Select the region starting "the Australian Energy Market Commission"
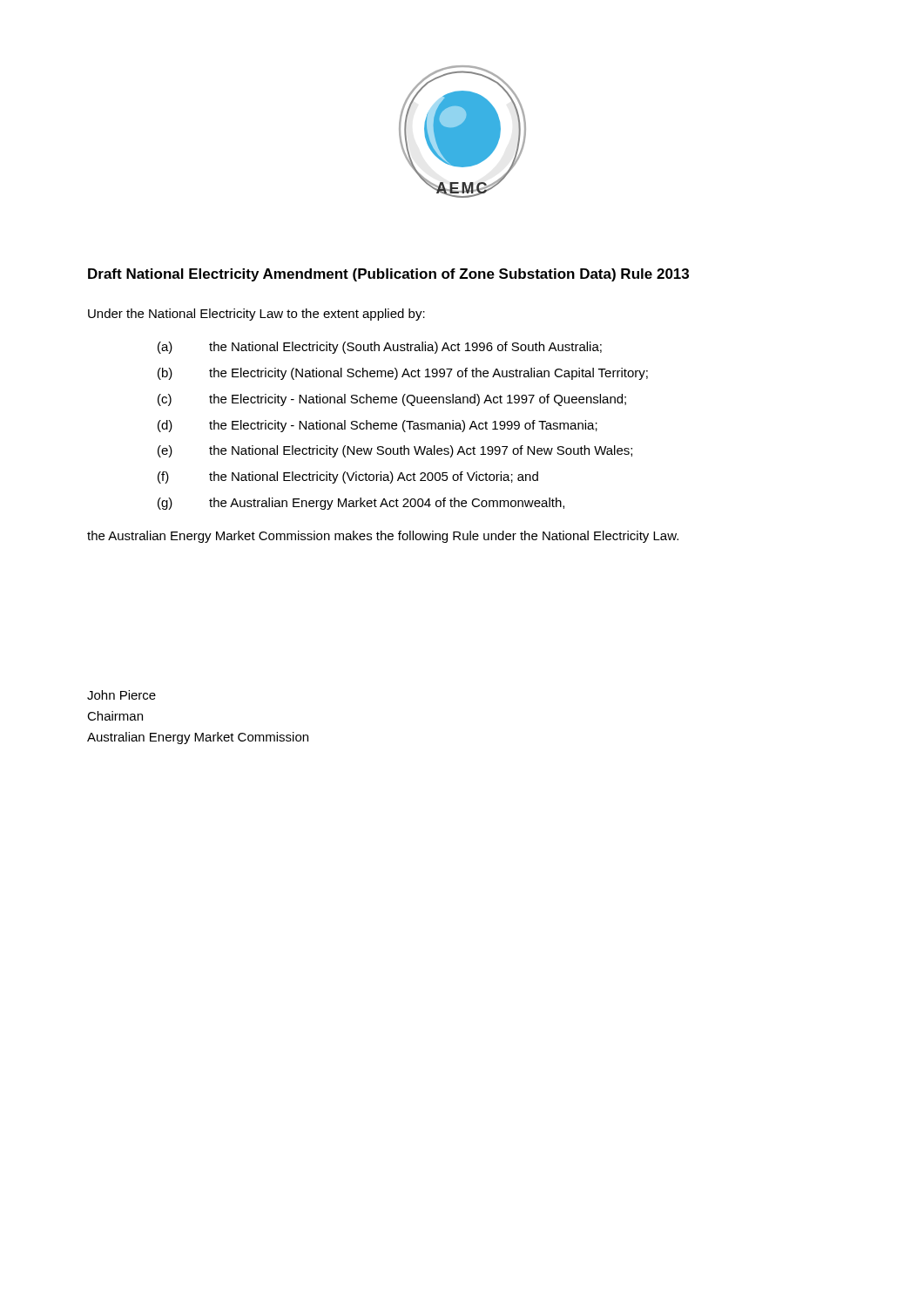Viewport: 924px width, 1307px height. [383, 535]
